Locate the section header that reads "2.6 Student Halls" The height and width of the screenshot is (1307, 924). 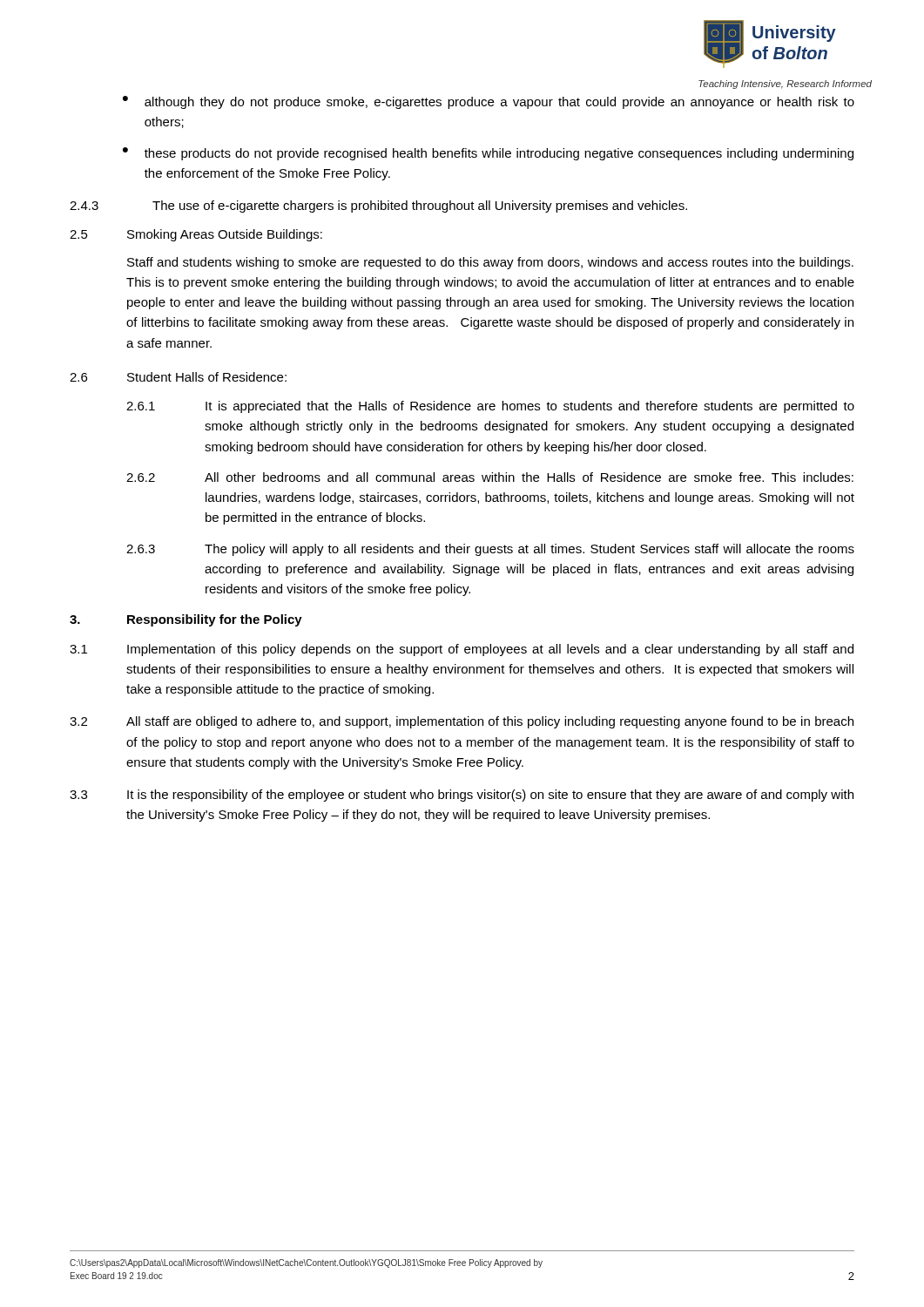click(178, 377)
